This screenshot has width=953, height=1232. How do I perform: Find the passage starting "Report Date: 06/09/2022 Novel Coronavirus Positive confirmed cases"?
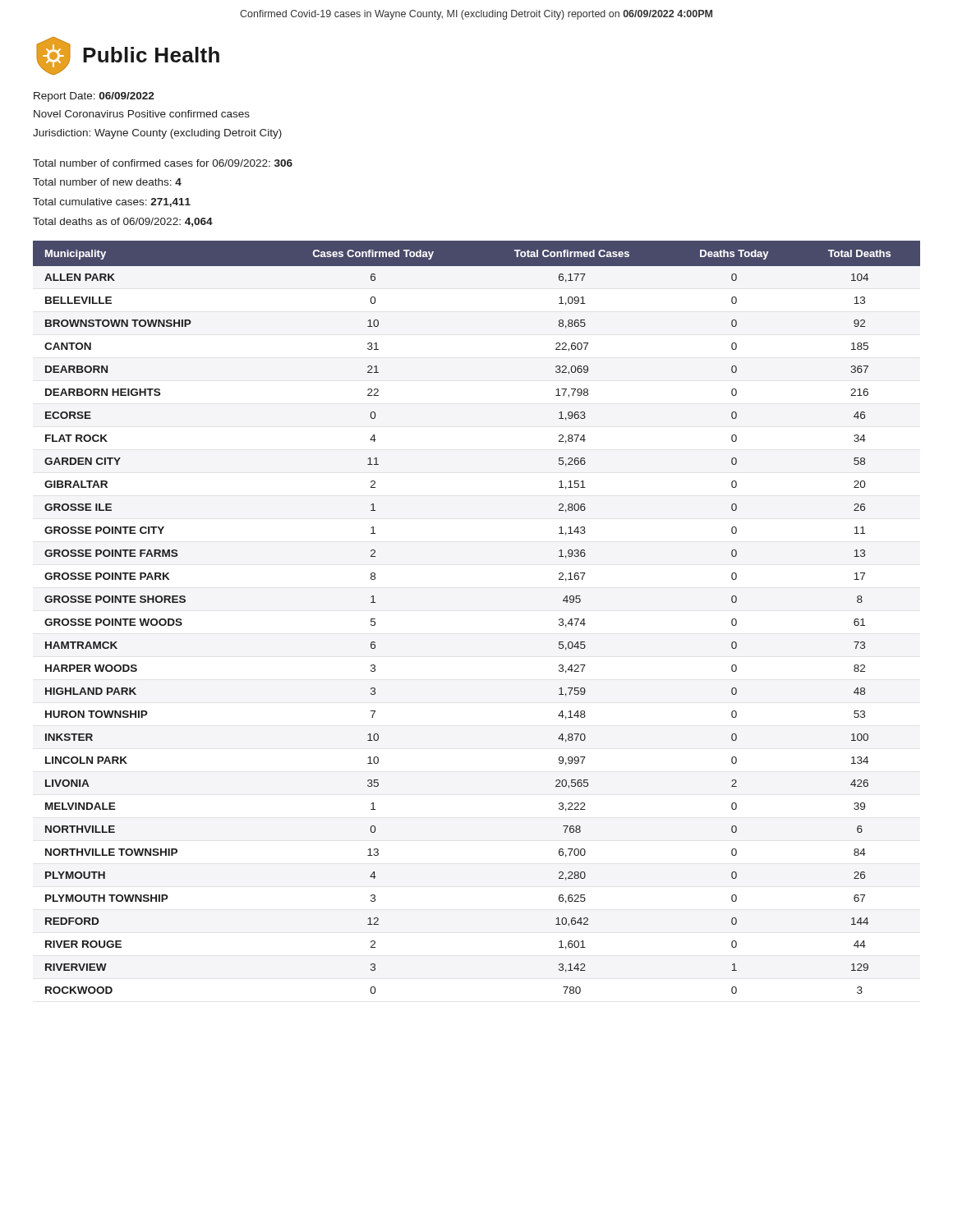coord(157,114)
